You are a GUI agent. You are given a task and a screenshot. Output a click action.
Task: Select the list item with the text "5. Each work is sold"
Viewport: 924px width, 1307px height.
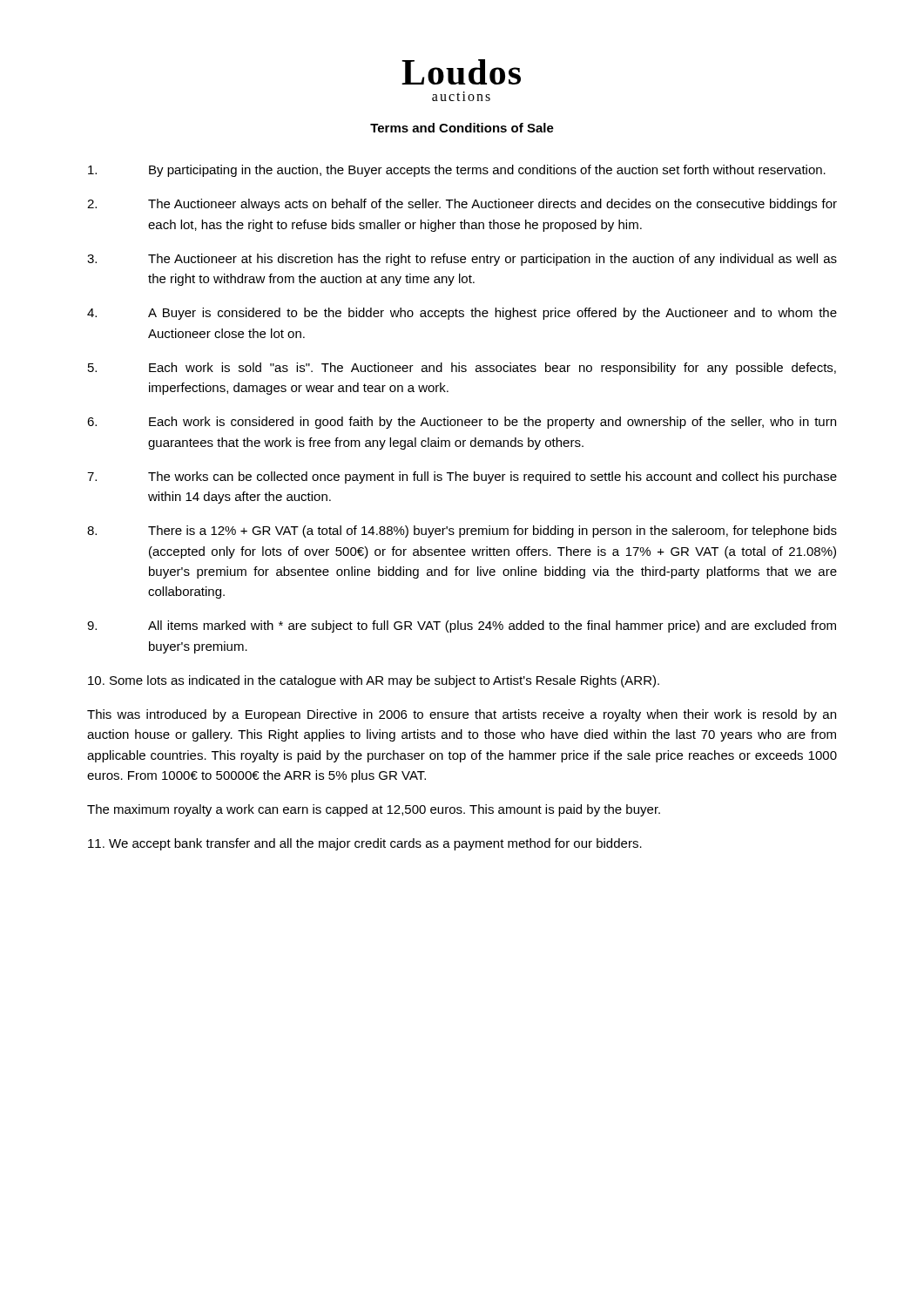(x=462, y=377)
